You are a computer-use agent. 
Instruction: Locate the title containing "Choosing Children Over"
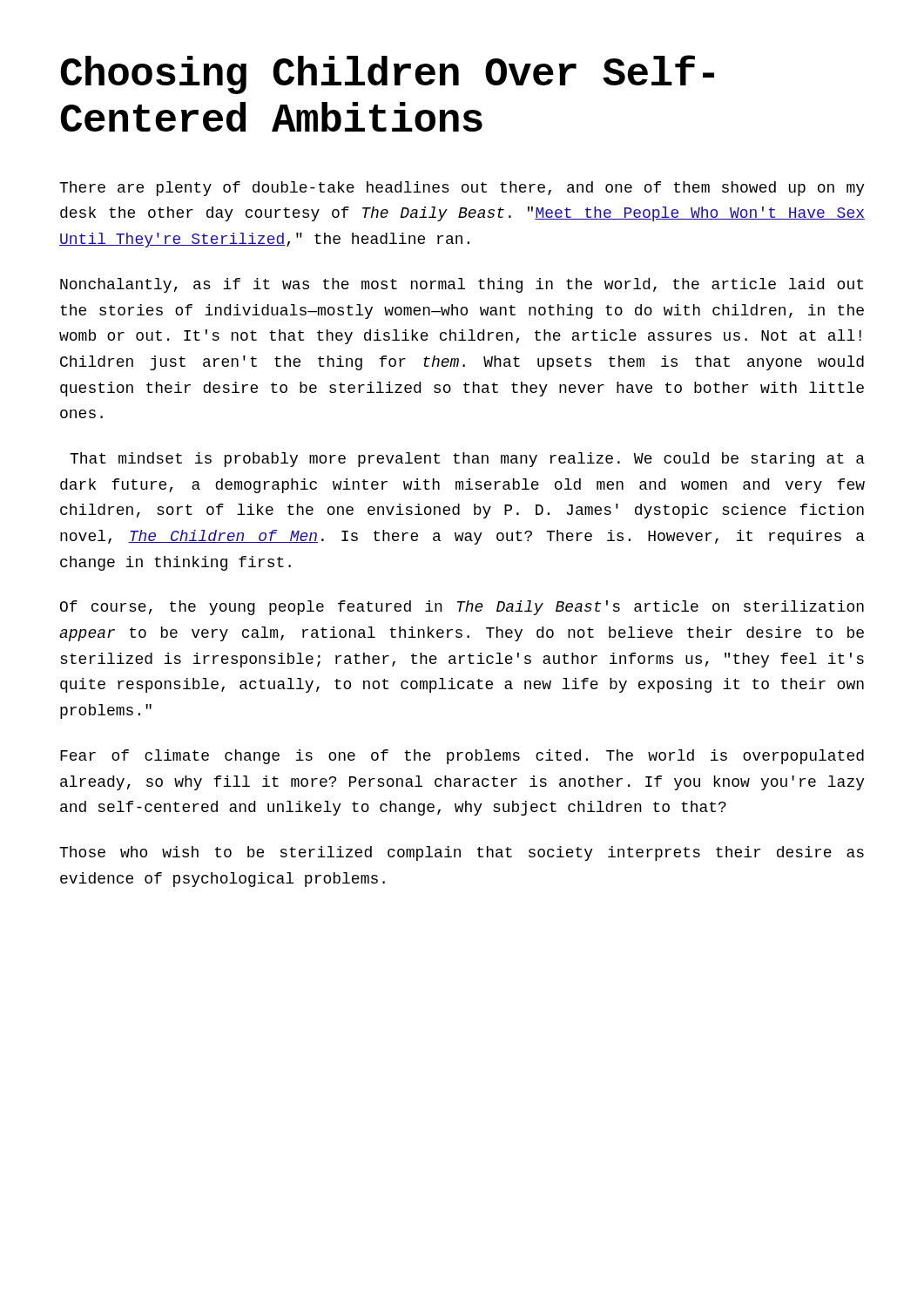(390, 98)
